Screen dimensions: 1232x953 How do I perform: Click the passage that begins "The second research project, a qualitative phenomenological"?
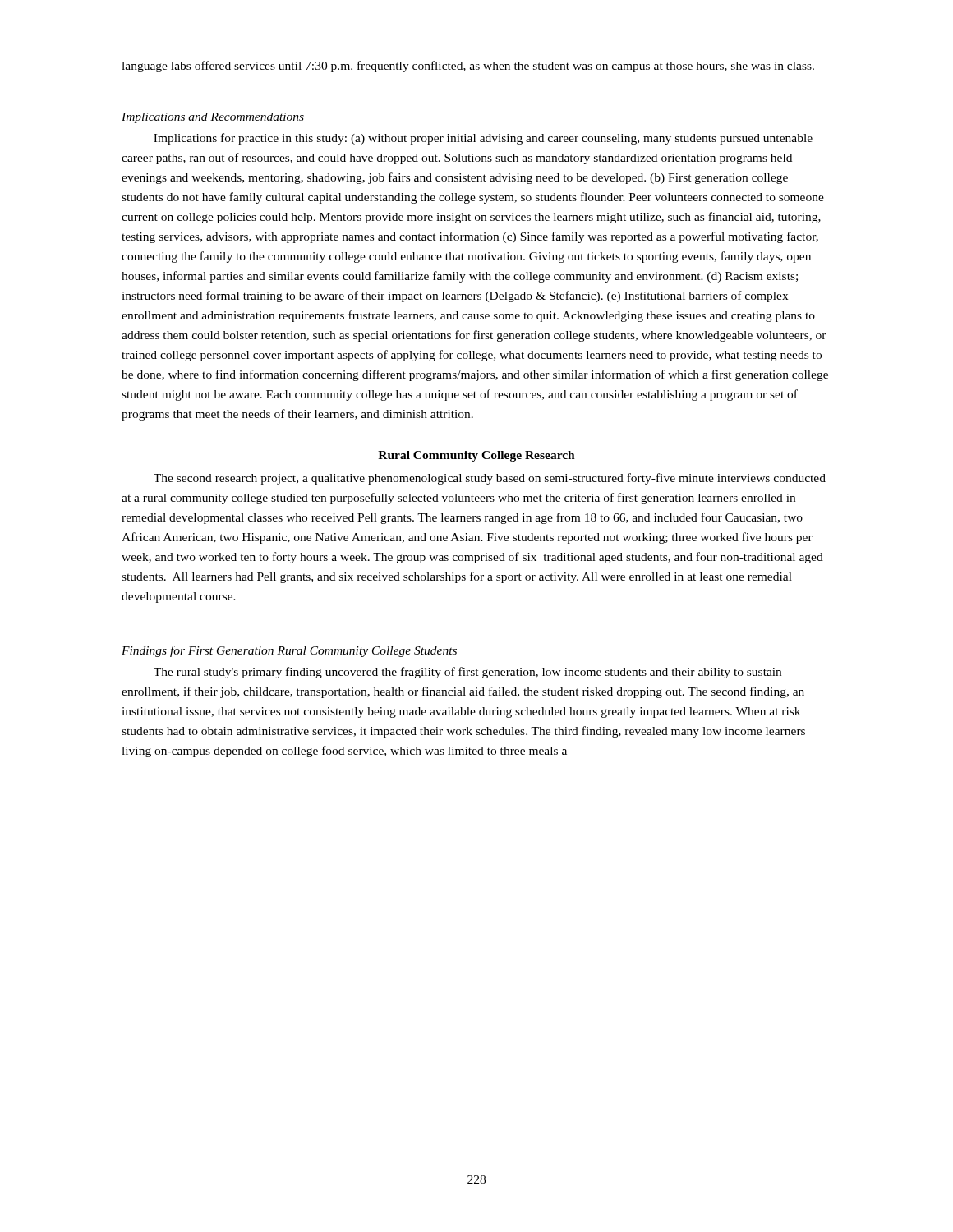pos(476,537)
